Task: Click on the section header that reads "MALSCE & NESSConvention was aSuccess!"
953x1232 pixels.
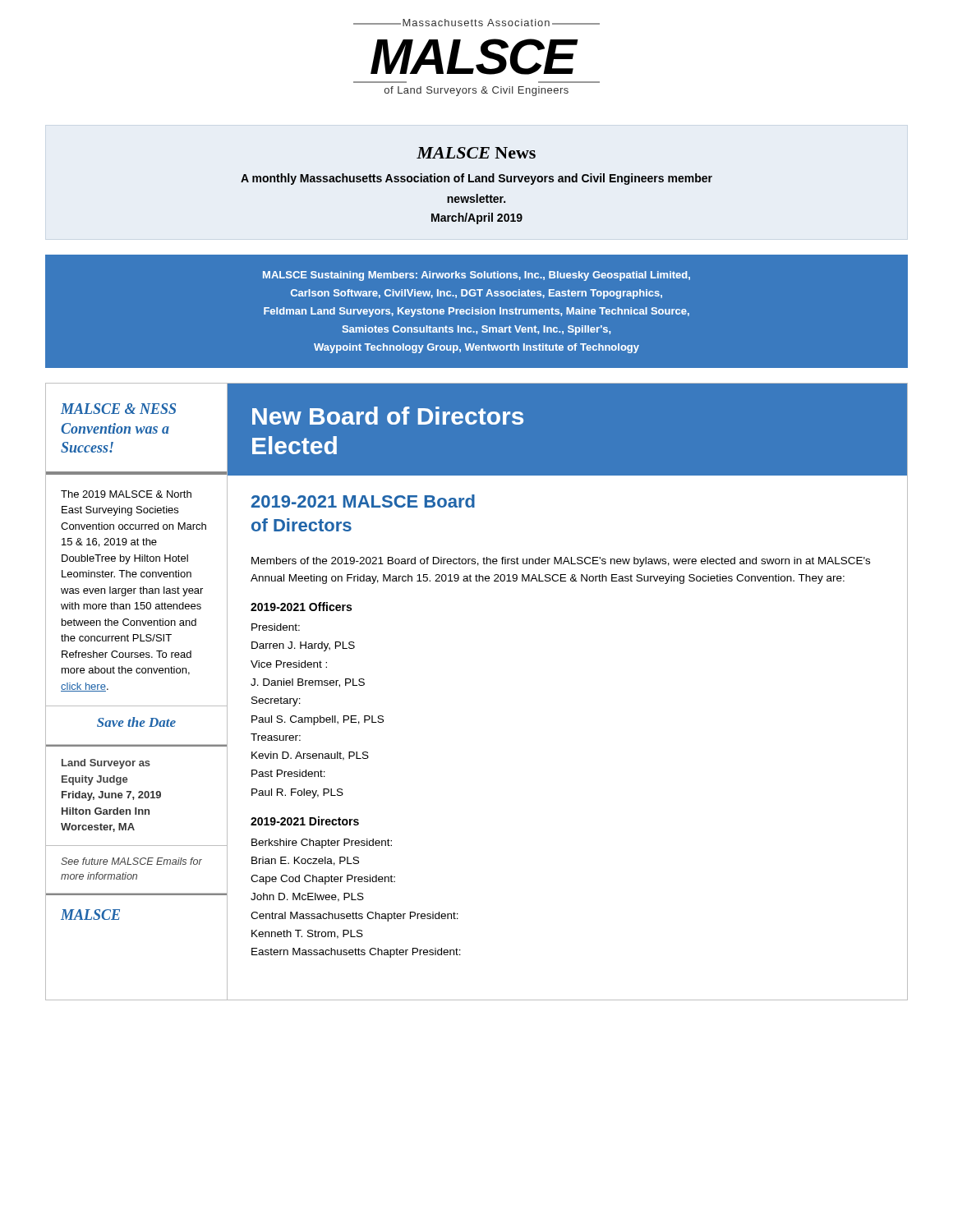Action: pyautogui.click(x=119, y=429)
